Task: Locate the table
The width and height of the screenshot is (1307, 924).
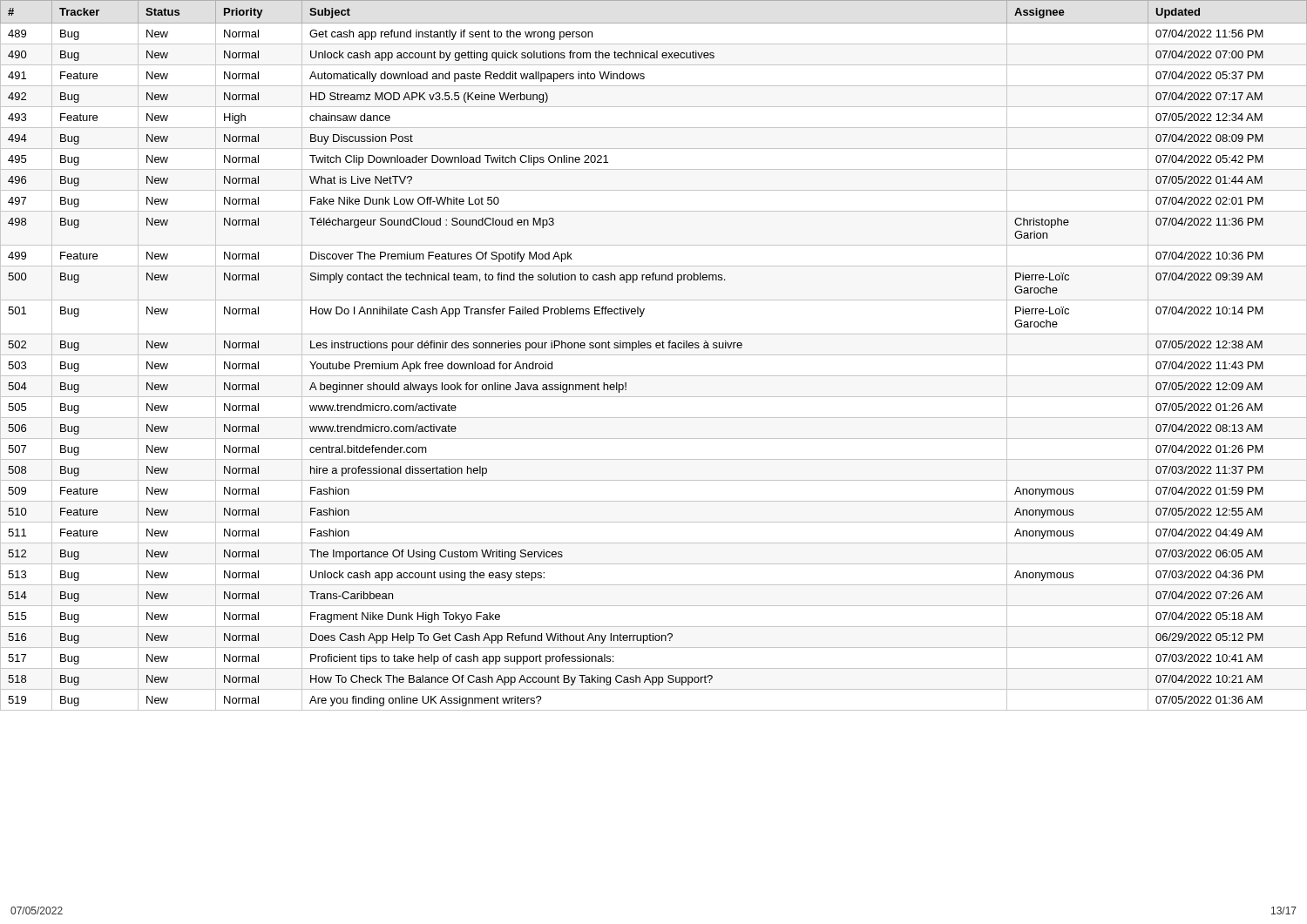Action: pos(654,355)
